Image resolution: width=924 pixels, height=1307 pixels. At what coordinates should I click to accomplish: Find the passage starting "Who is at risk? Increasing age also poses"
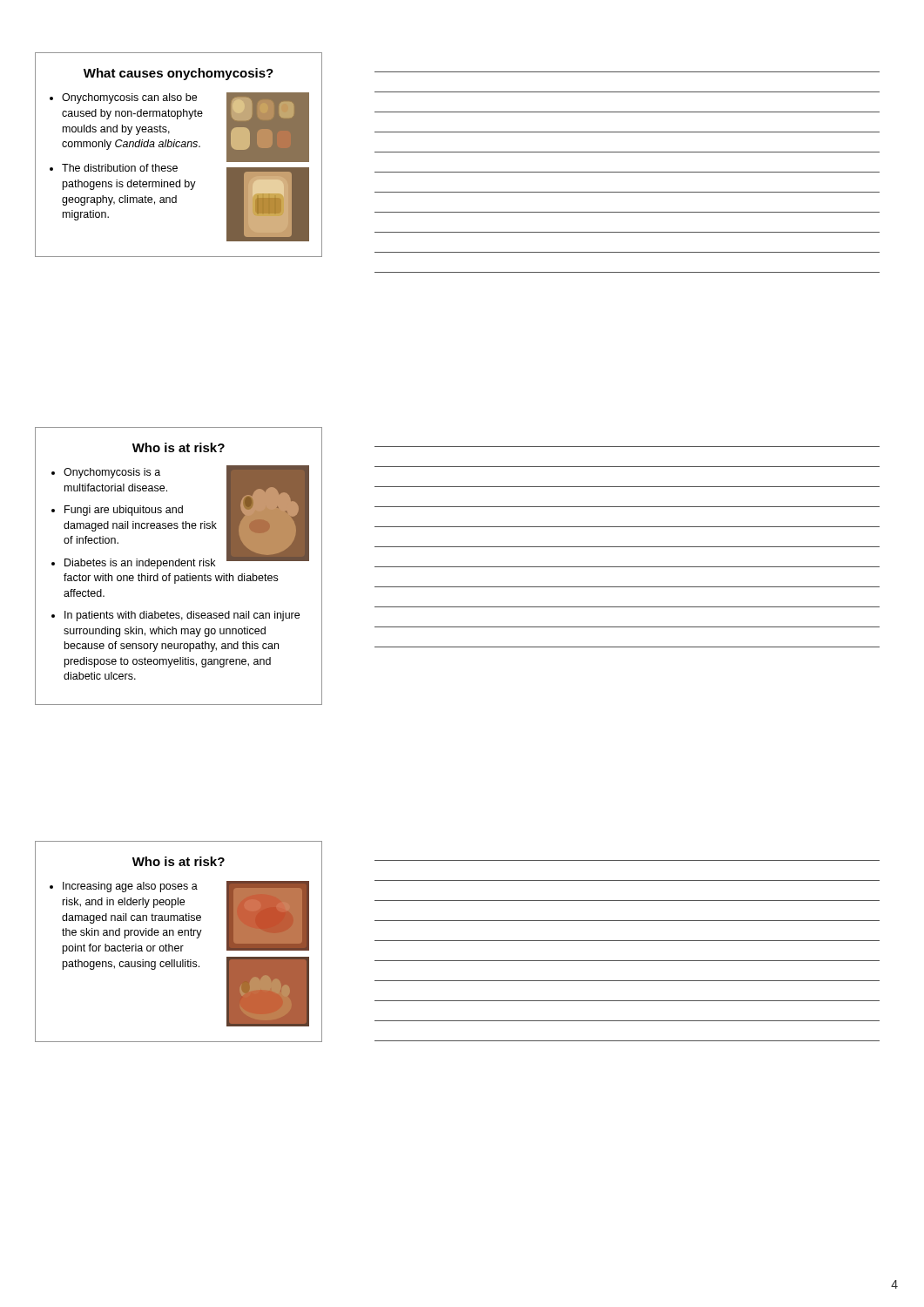pyautogui.click(x=179, y=941)
